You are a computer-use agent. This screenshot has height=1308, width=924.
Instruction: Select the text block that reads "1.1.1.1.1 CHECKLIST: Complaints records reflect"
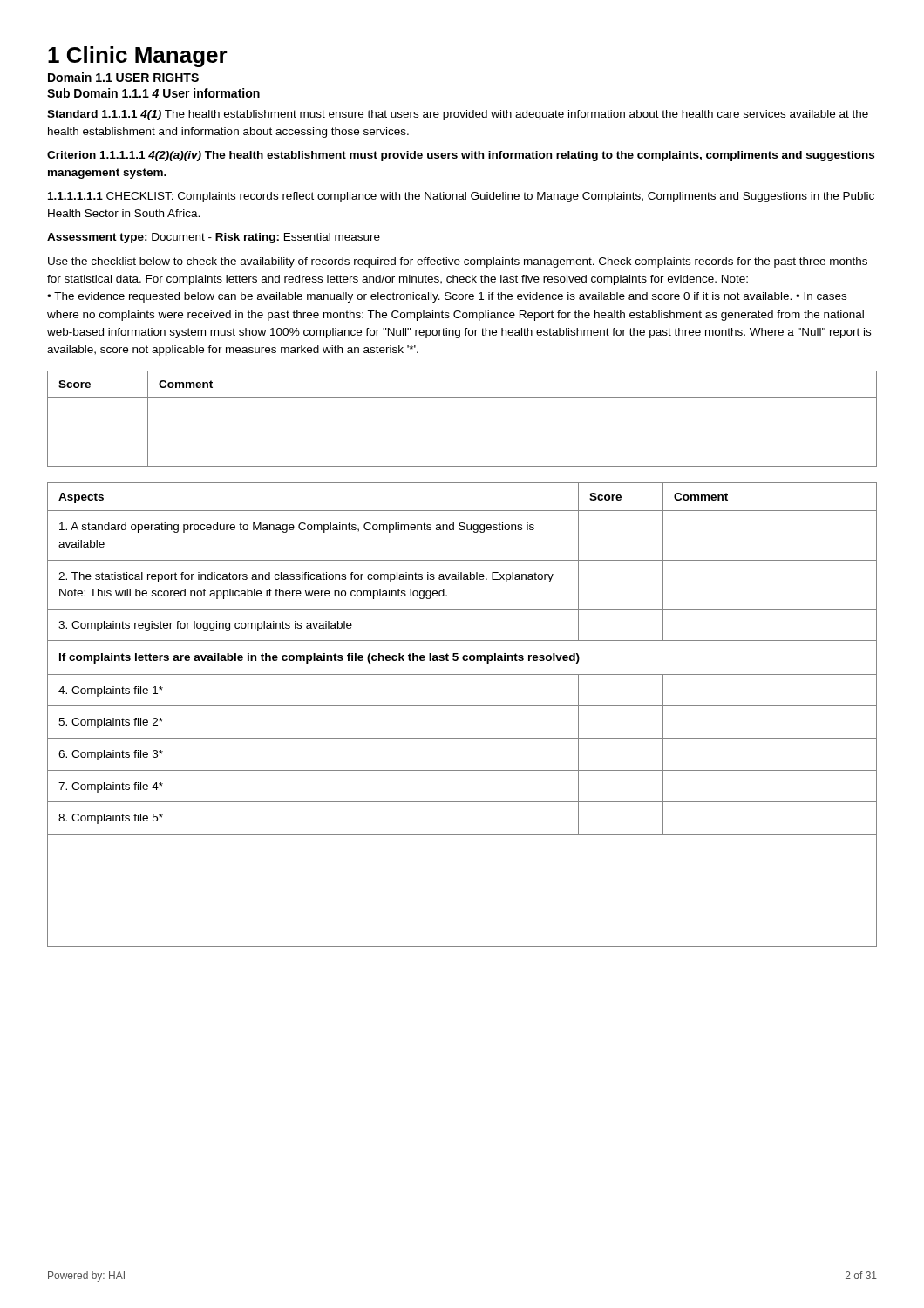coord(461,205)
